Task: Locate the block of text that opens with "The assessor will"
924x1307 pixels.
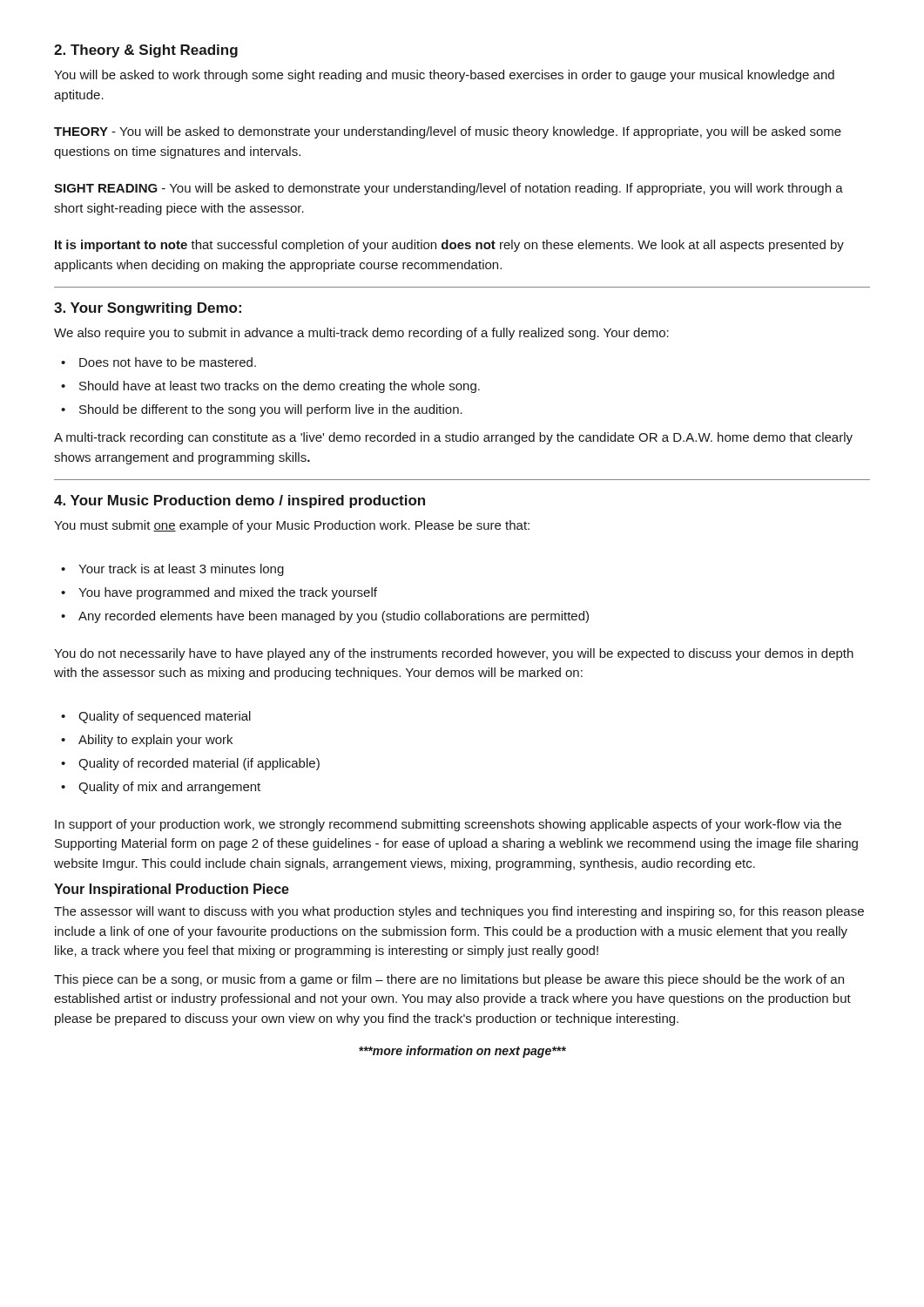Action: click(x=459, y=931)
